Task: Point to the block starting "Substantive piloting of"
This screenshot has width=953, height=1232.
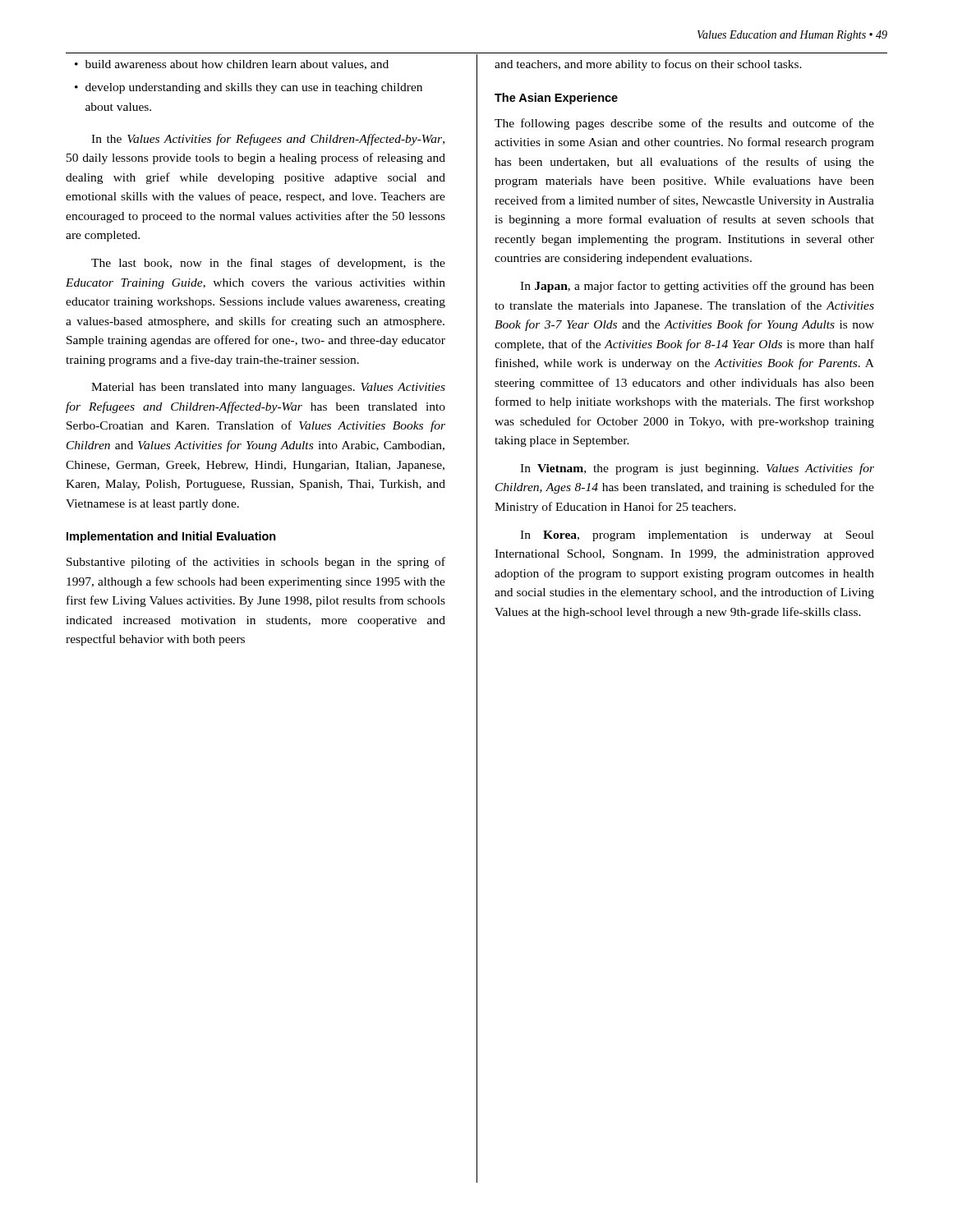Action: tap(255, 600)
